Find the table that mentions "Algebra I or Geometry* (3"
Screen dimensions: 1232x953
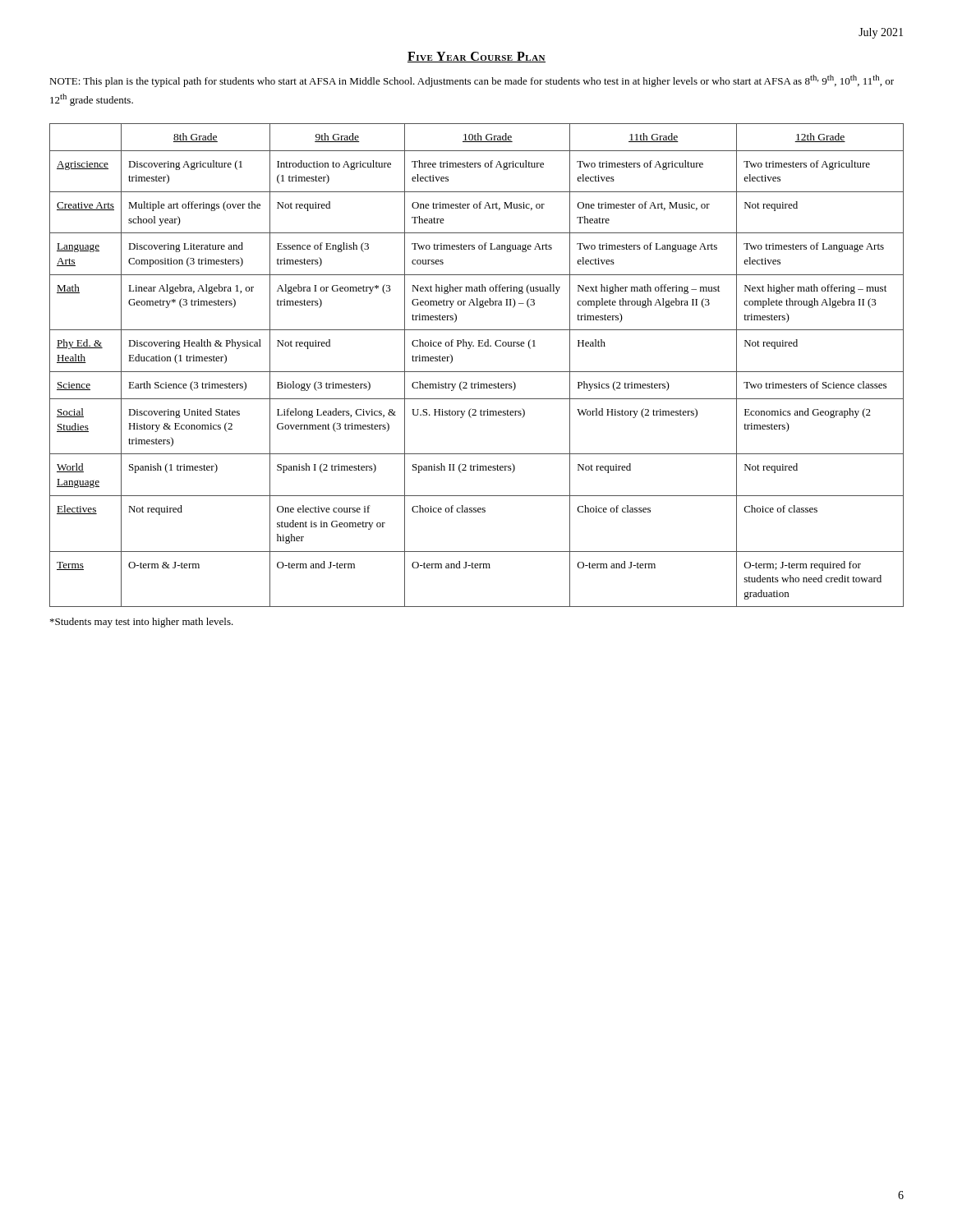[x=476, y=365]
